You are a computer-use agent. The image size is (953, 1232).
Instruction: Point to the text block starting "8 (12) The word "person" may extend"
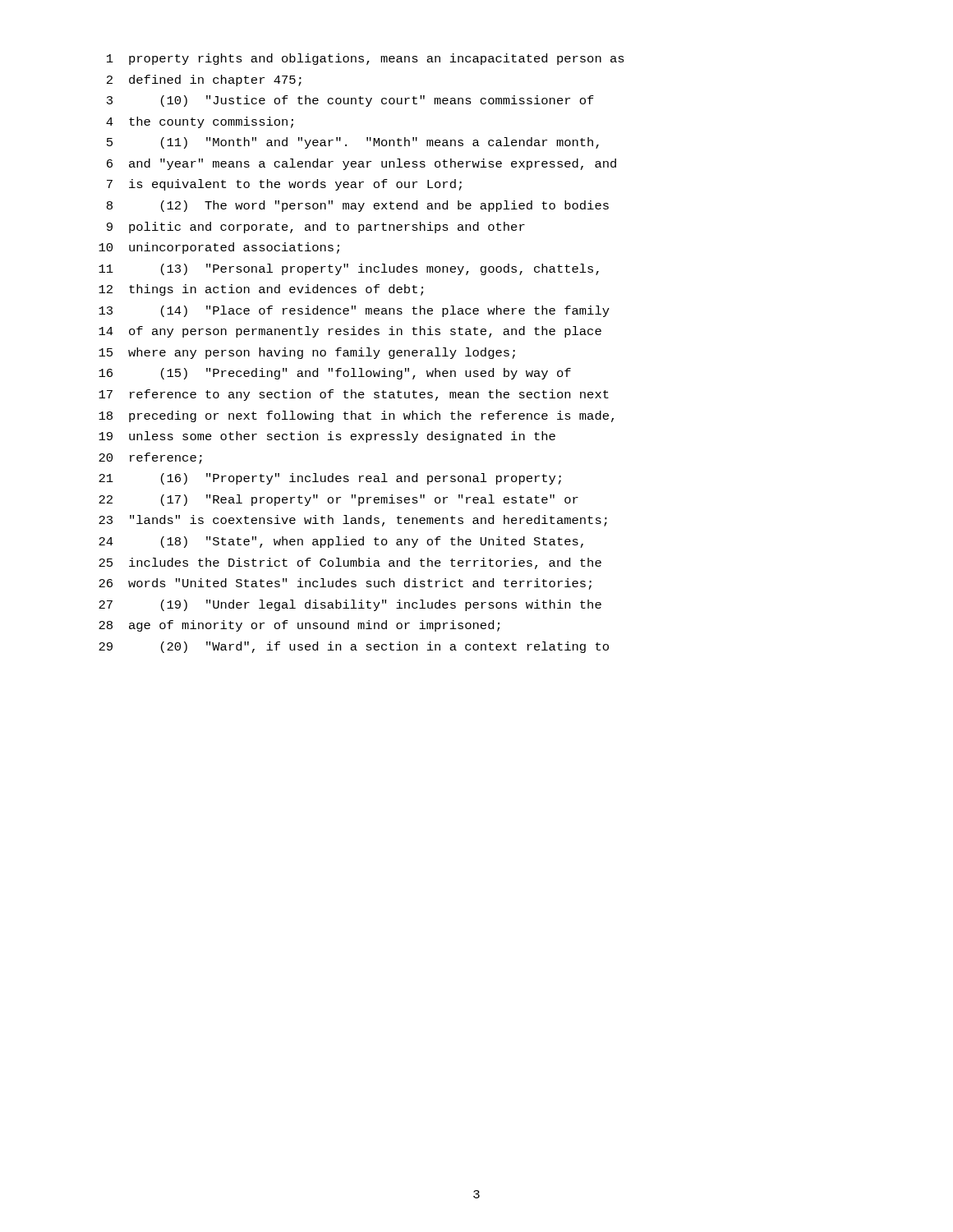(485, 207)
